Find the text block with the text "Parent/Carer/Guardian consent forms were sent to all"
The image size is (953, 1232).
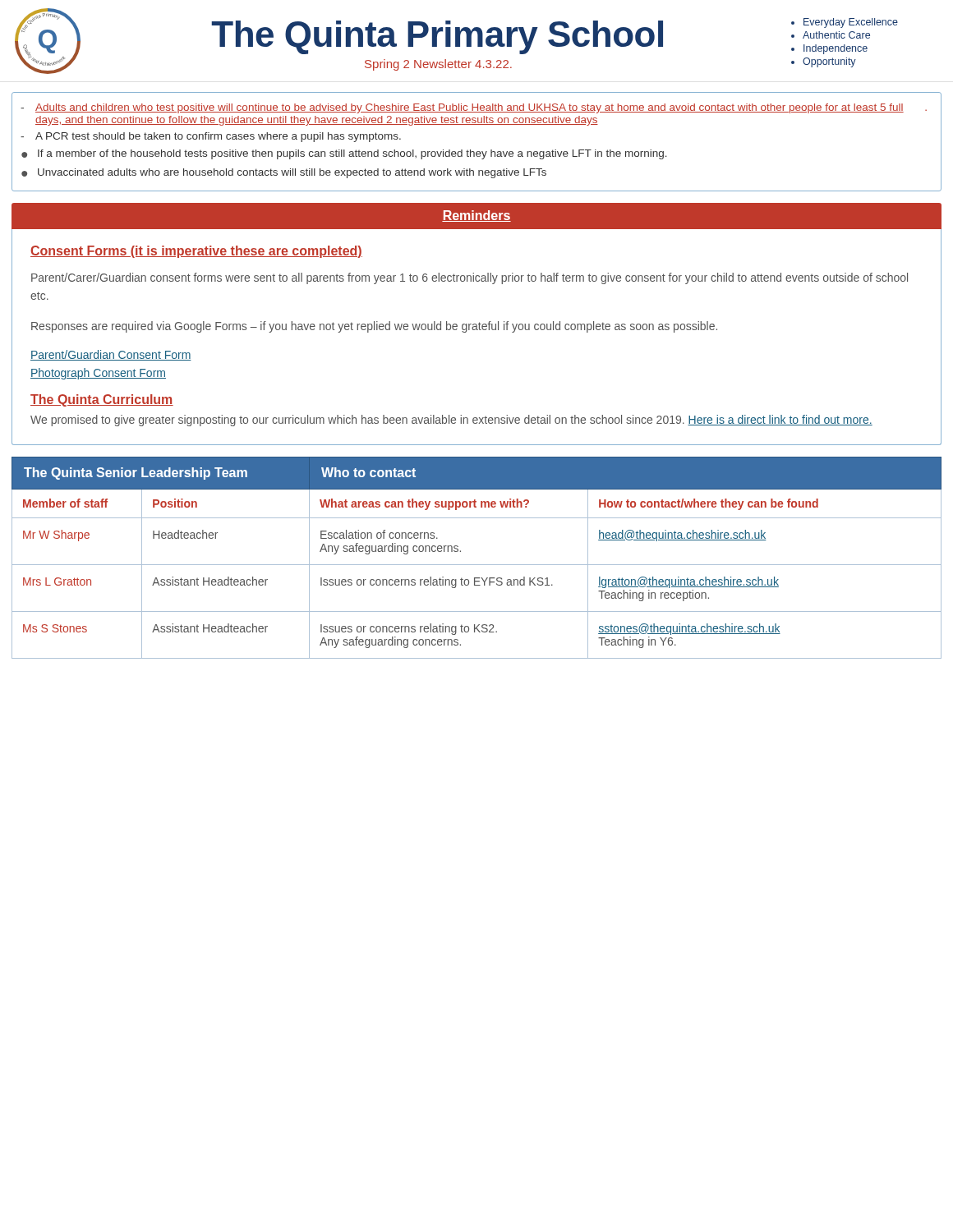coord(470,287)
